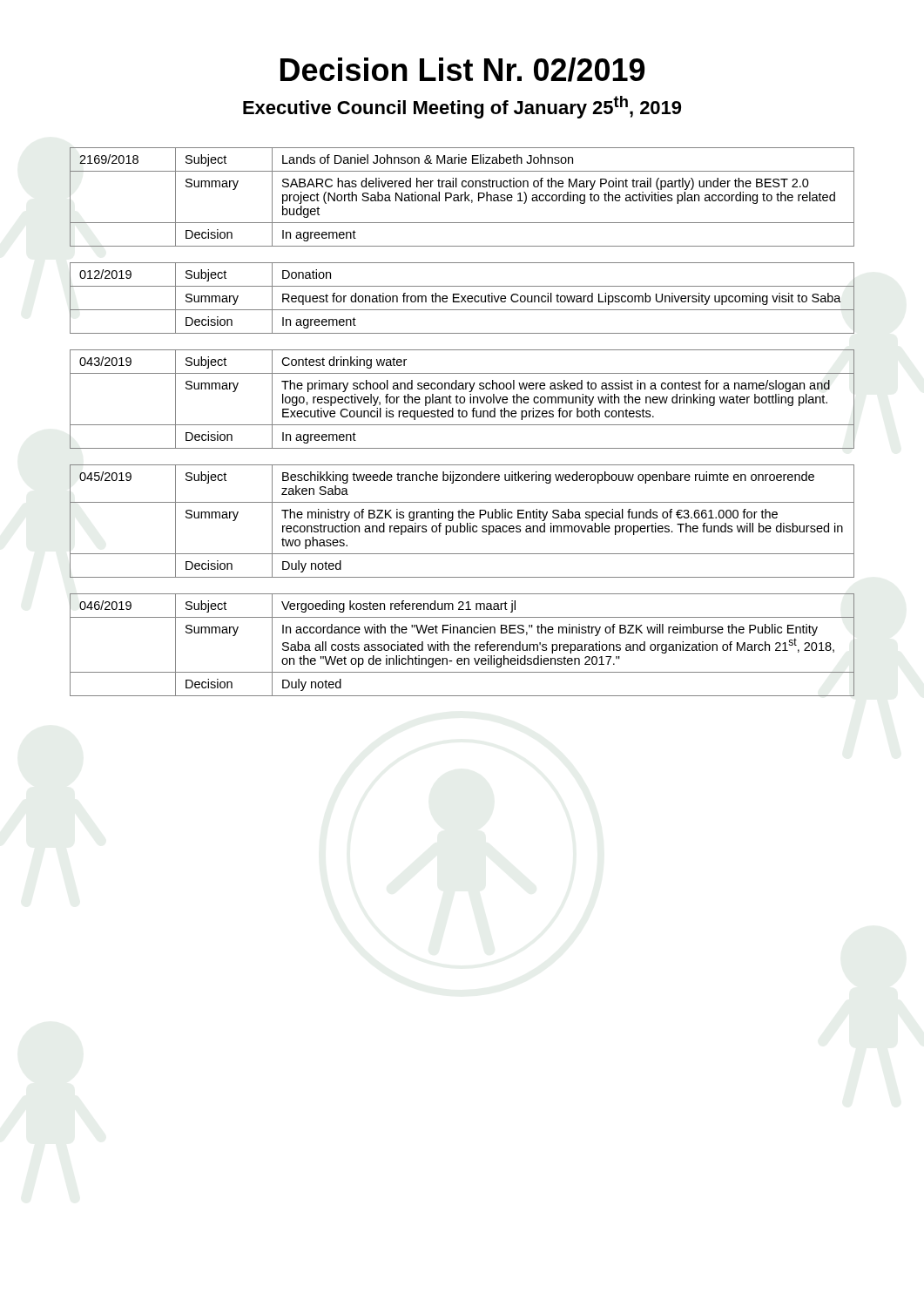Find the section header that reads "Executive Council Meeting"
Viewport: 924px width, 1307px height.
click(462, 106)
